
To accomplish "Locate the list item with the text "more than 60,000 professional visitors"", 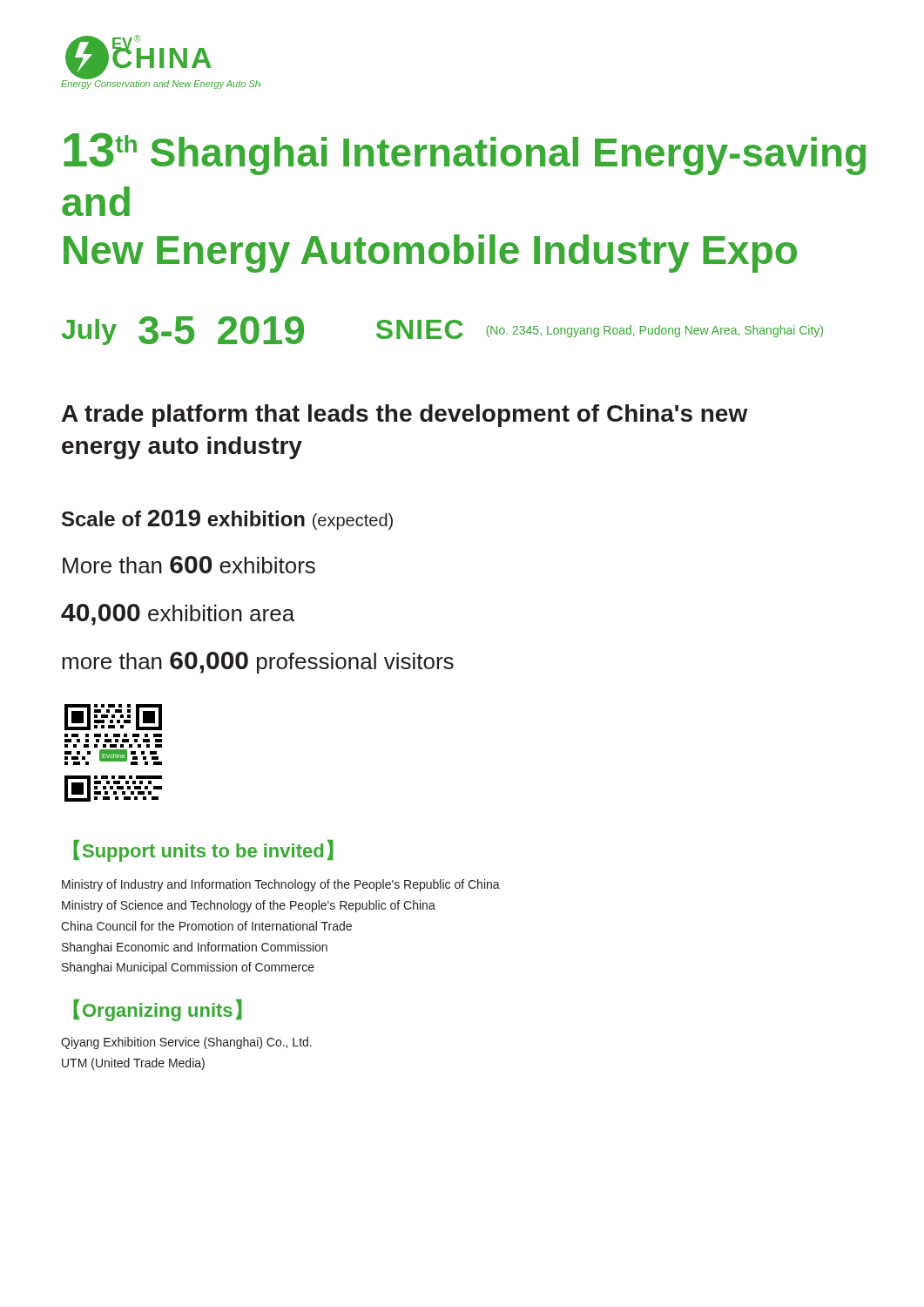I will [x=258, y=660].
